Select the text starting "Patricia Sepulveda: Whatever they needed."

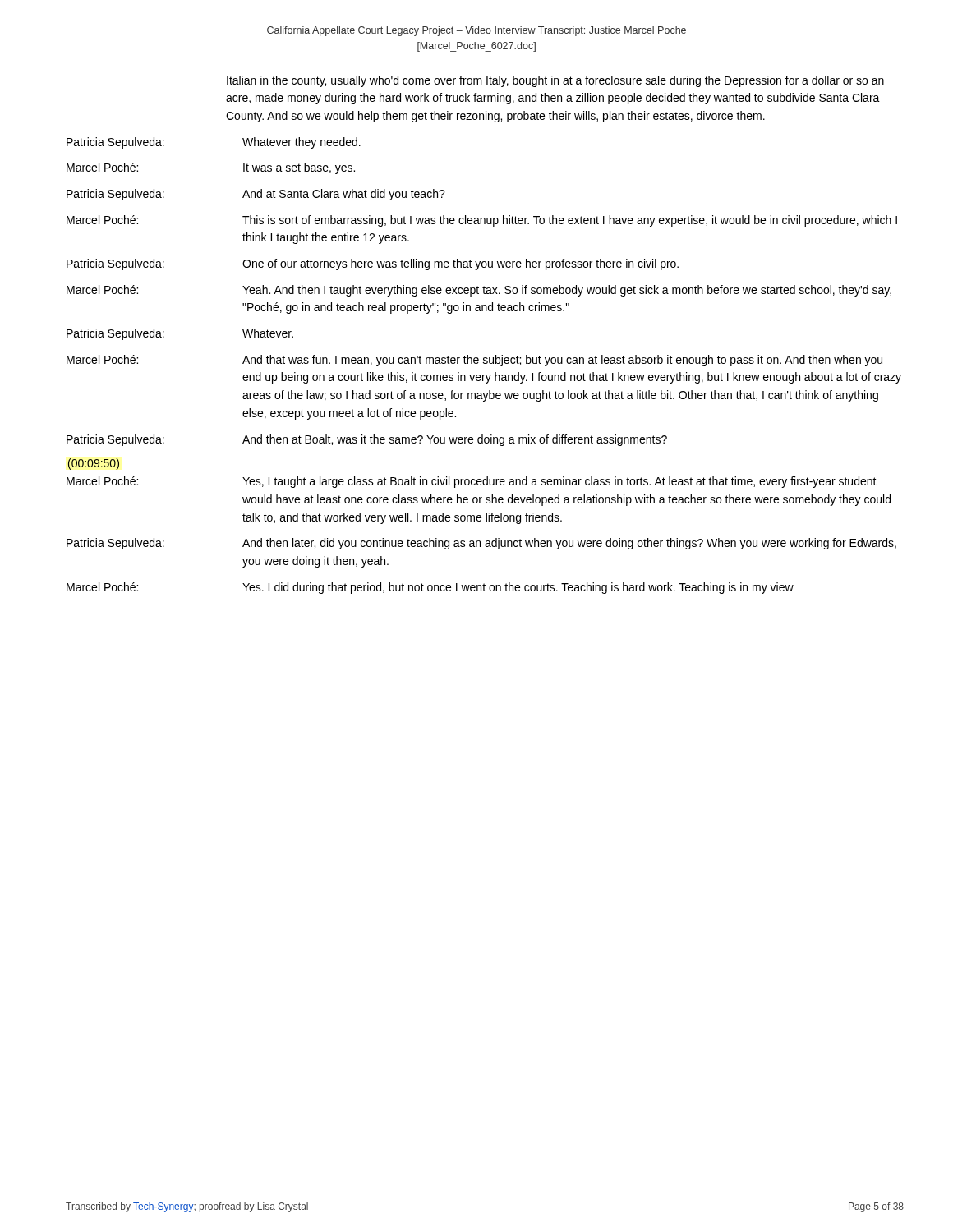[118, 143]
